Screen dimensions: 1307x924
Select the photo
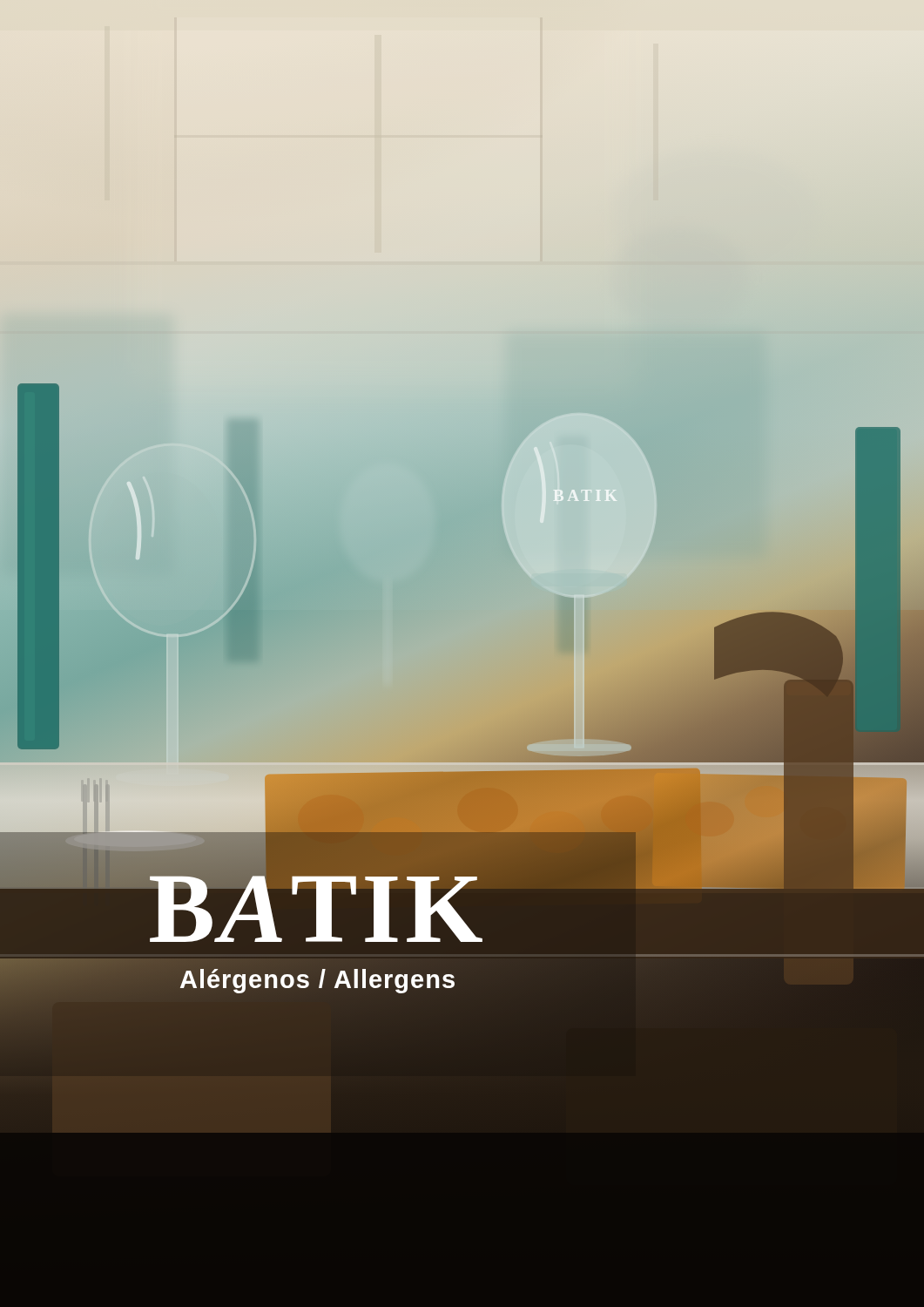point(462,654)
